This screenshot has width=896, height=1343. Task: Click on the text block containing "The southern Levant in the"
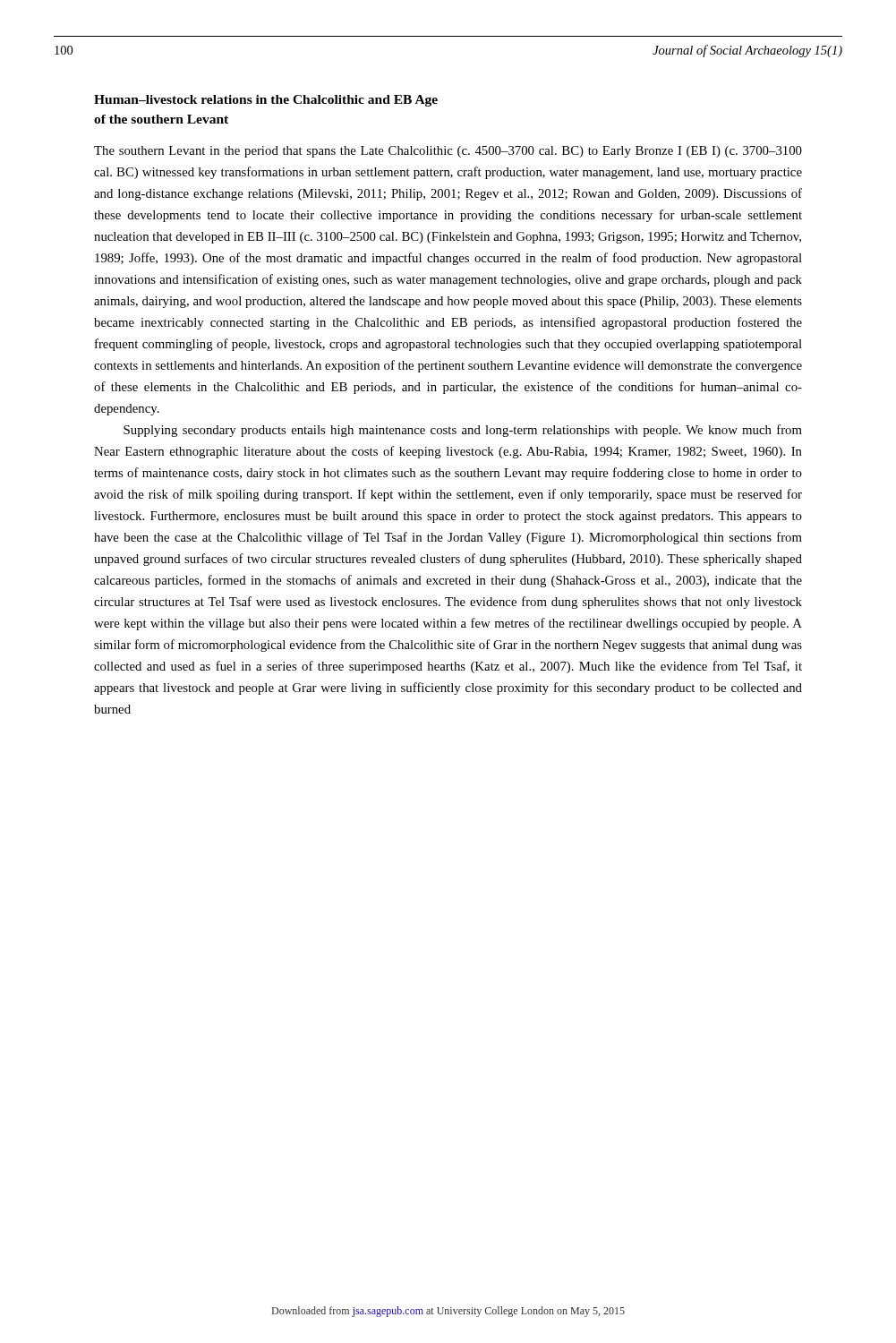448,280
